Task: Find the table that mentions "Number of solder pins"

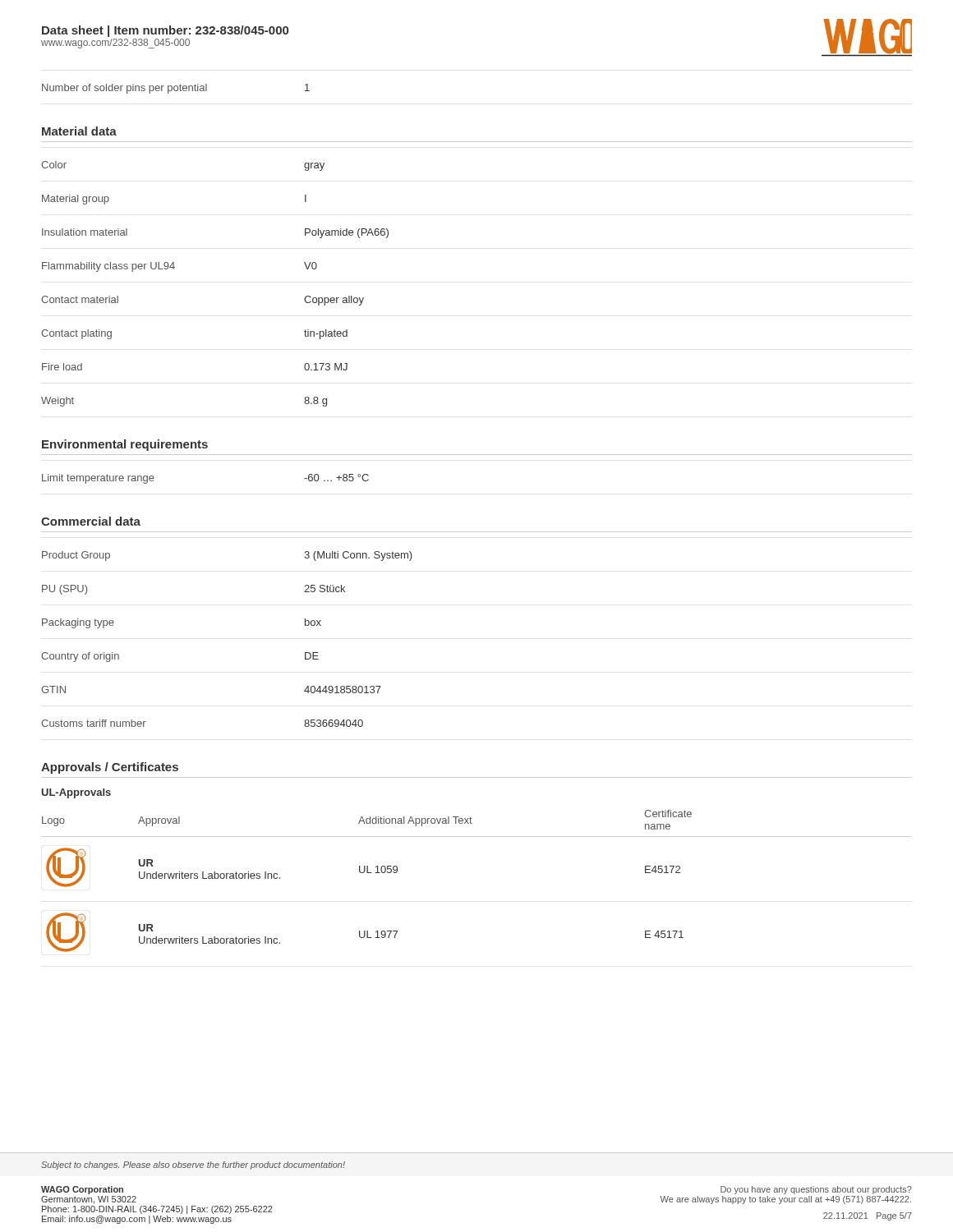Action: [476, 87]
